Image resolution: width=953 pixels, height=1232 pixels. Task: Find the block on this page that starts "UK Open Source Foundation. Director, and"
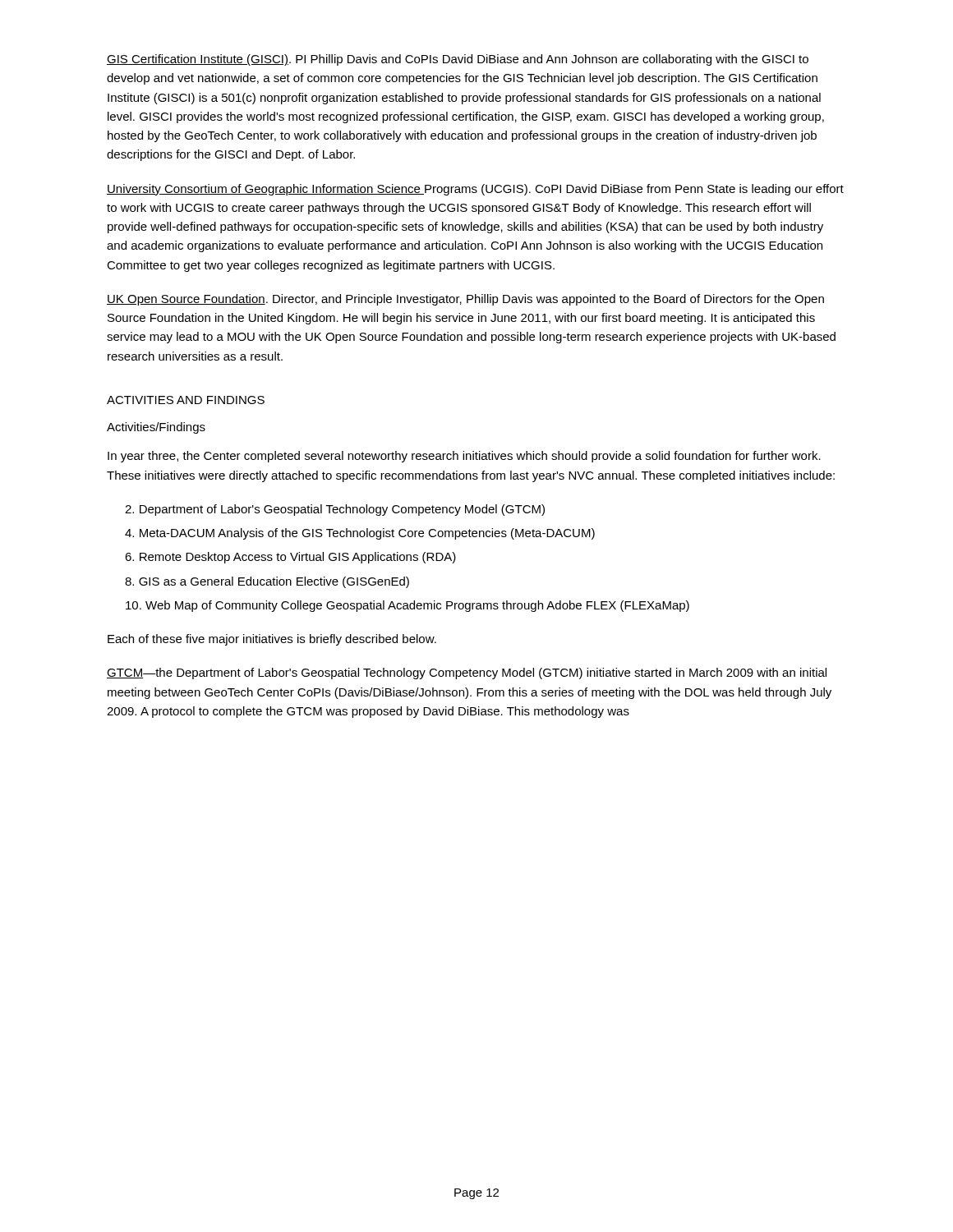[472, 327]
